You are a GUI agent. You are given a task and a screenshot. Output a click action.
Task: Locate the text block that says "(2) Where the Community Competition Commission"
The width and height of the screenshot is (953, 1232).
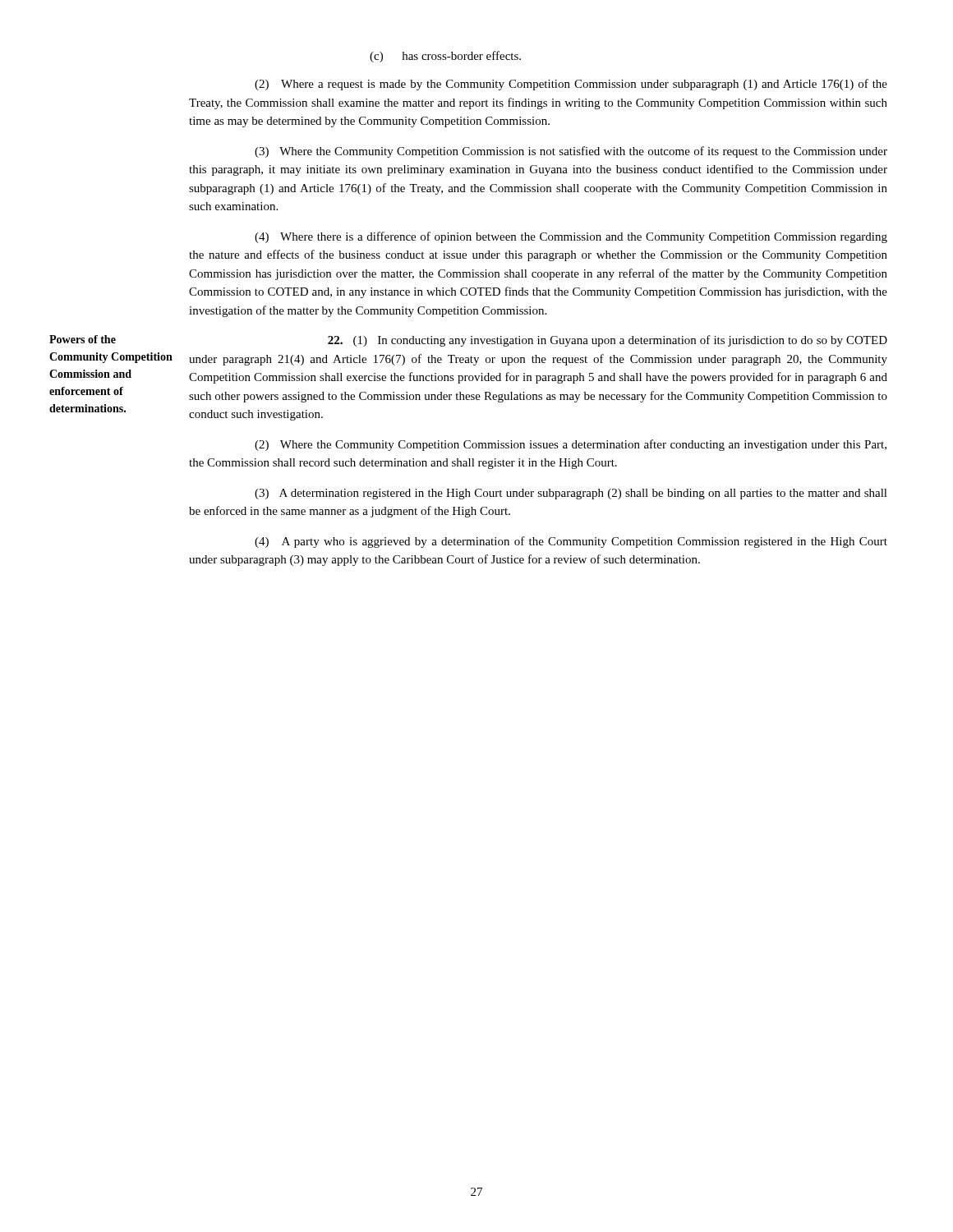[x=538, y=453]
